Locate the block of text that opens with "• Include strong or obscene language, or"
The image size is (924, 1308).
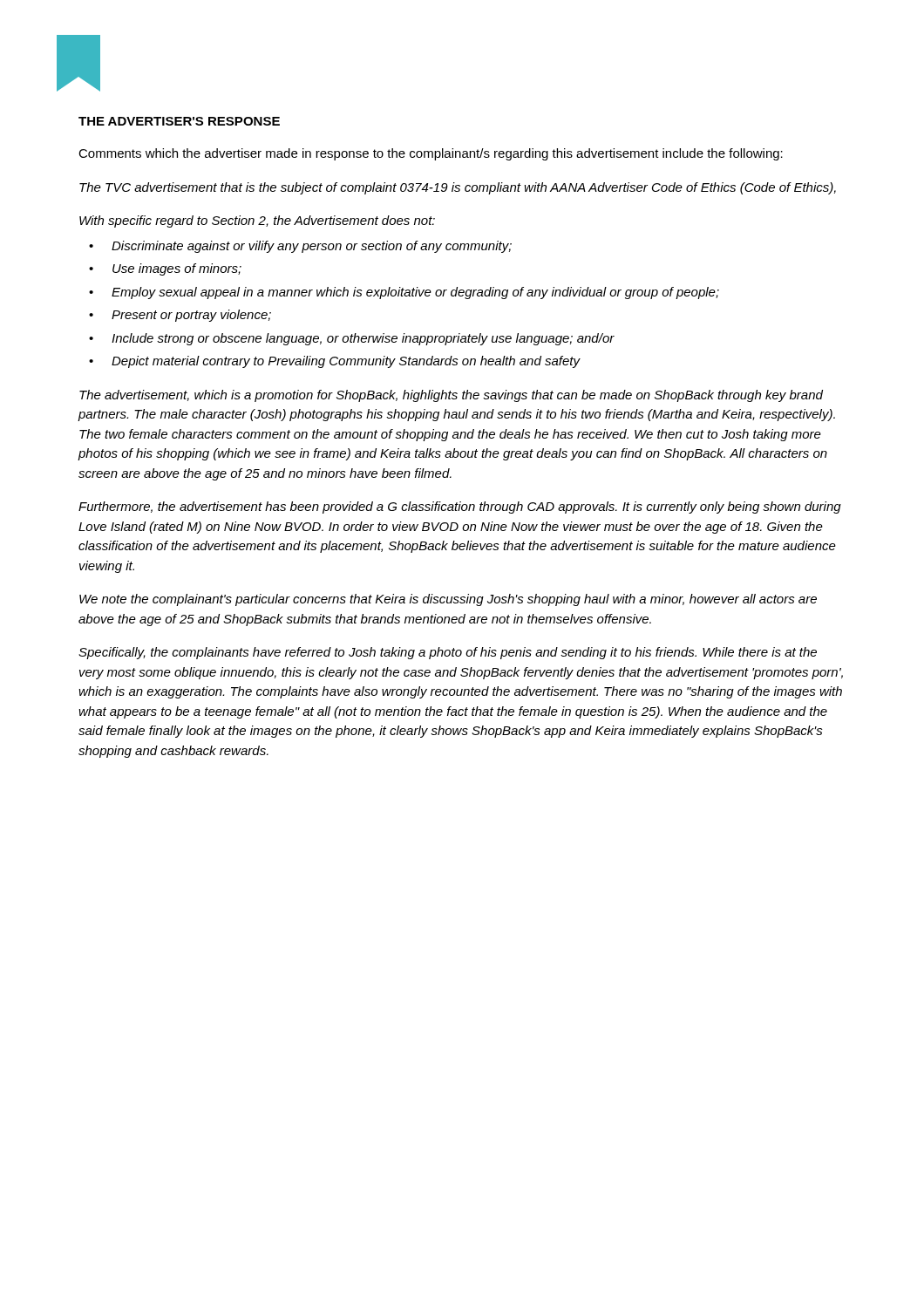tap(351, 338)
